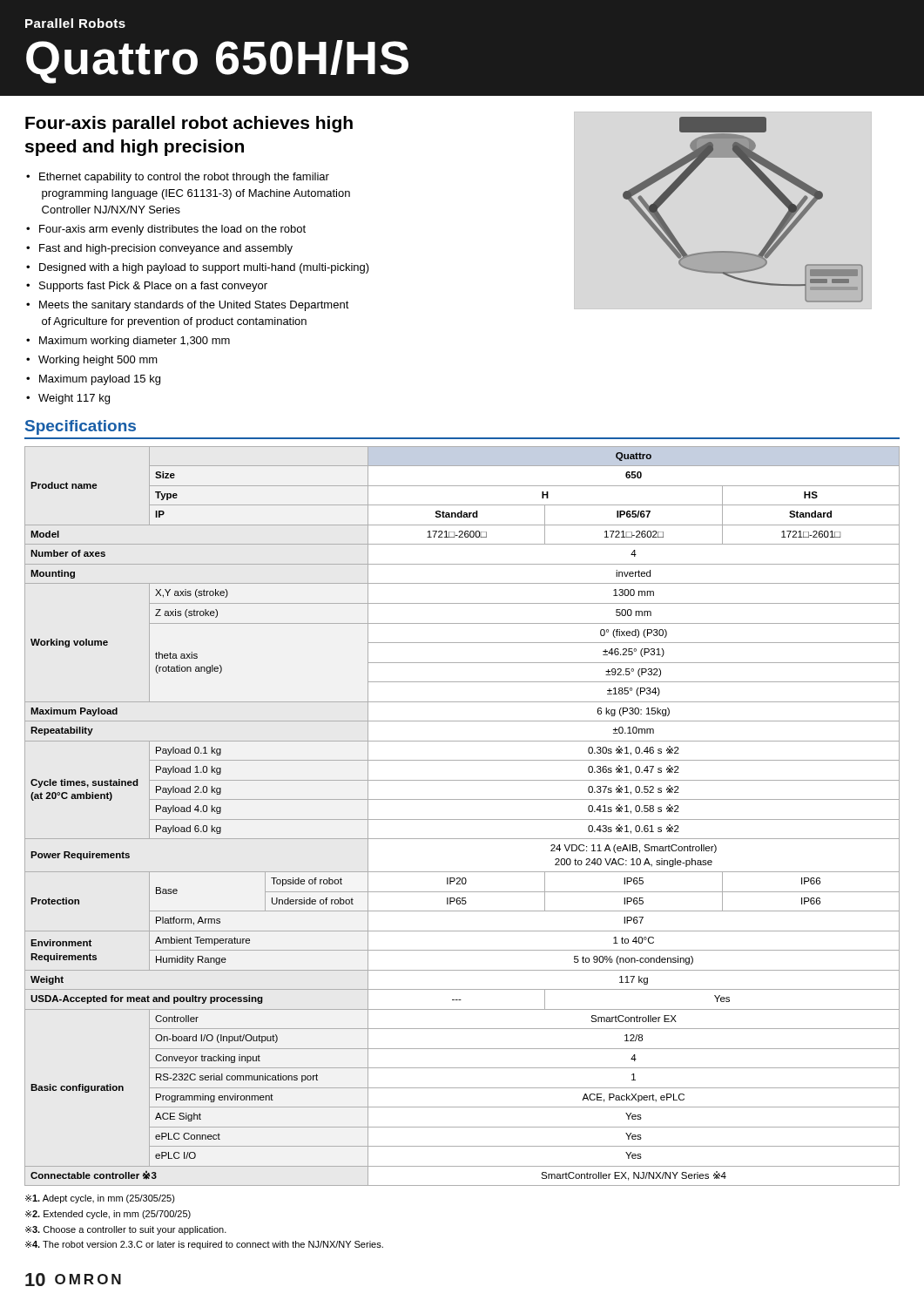Find "Weight 117 kg" on this page
This screenshot has width=924, height=1307.
pyautogui.click(x=74, y=397)
